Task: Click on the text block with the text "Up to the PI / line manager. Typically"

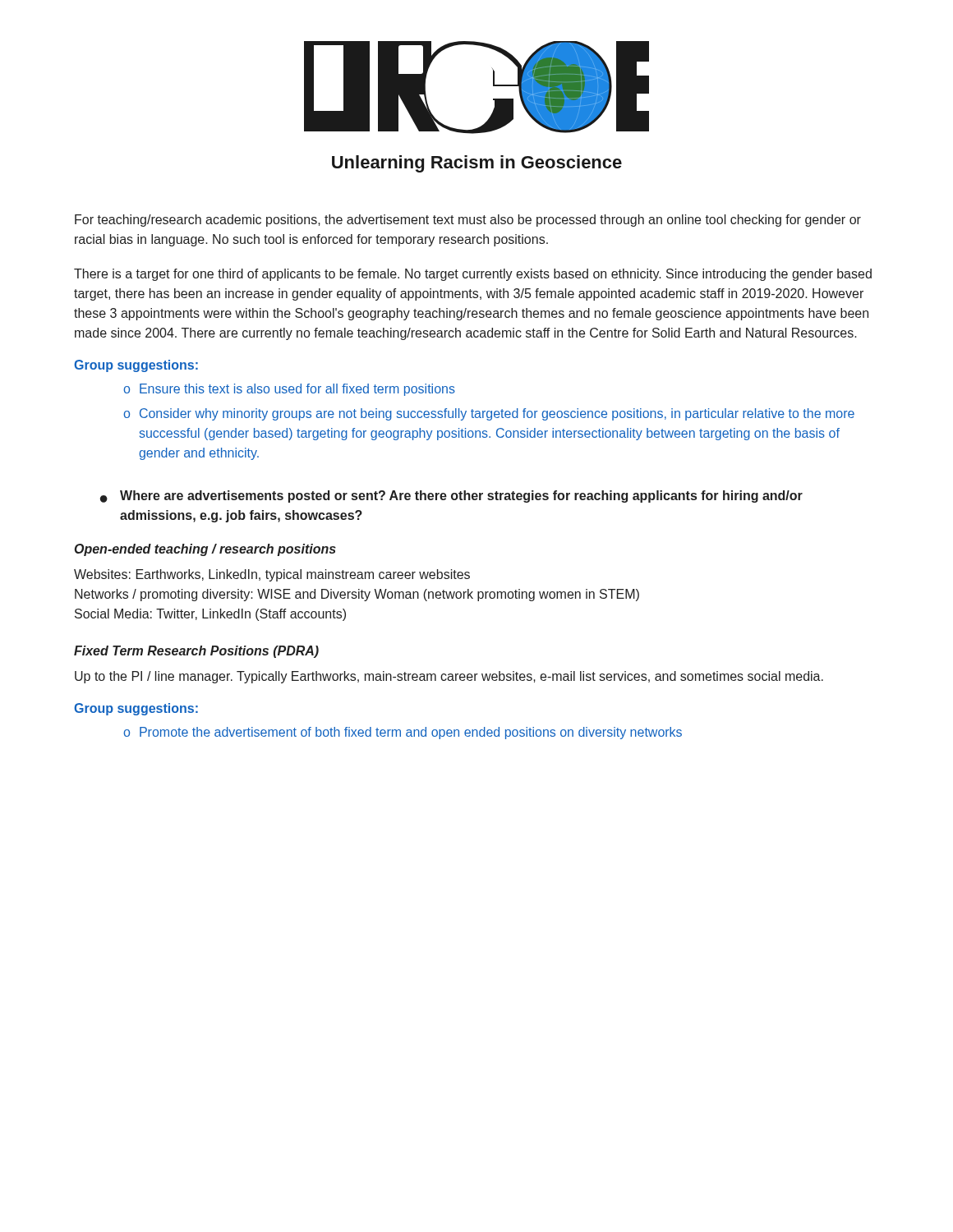Action: point(449,676)
